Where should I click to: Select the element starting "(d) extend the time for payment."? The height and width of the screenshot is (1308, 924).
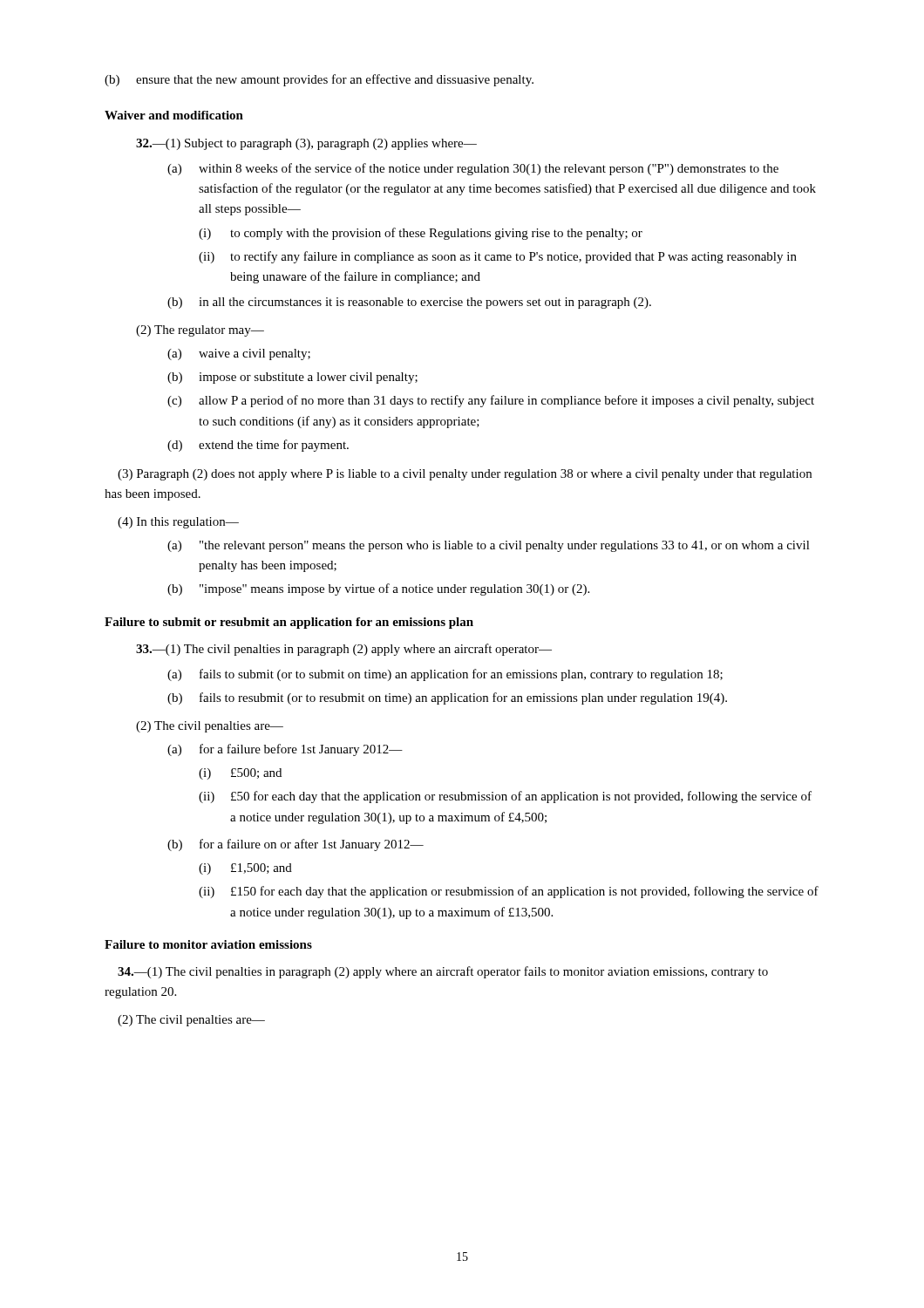point(258,446)
